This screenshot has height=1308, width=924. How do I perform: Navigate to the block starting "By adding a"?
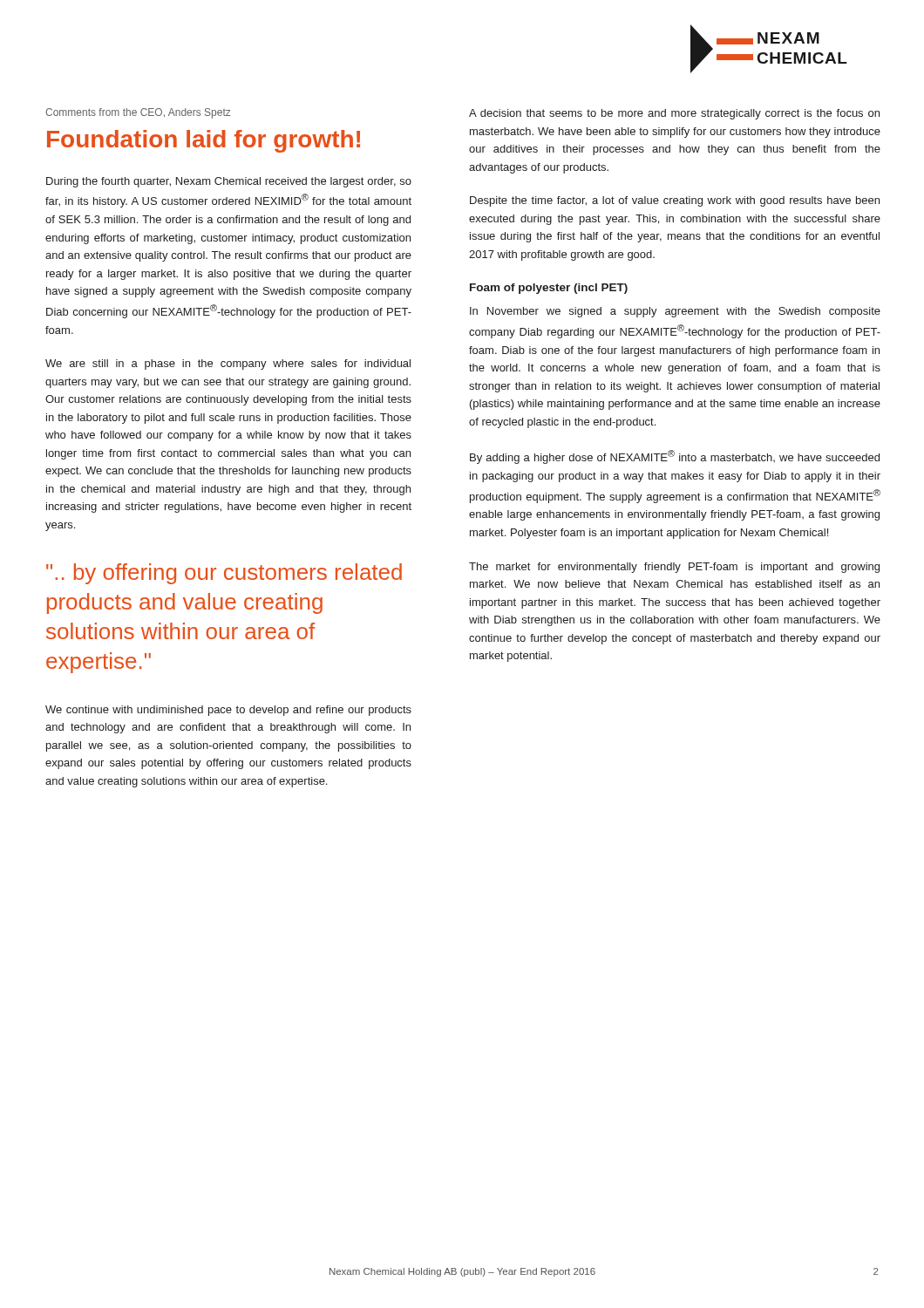tap(675, 494)
